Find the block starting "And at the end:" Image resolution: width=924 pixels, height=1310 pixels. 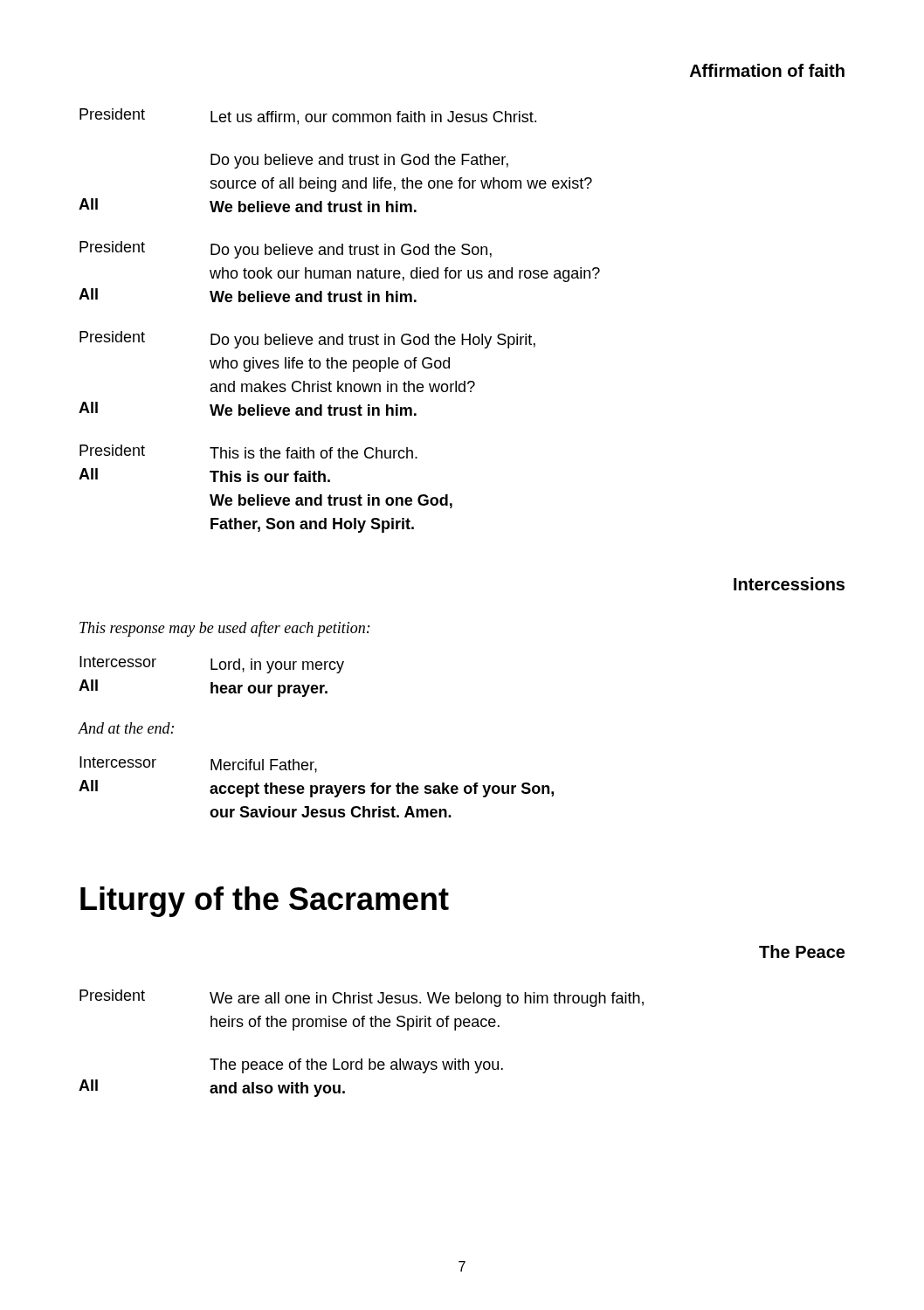[x=127, y=728]
